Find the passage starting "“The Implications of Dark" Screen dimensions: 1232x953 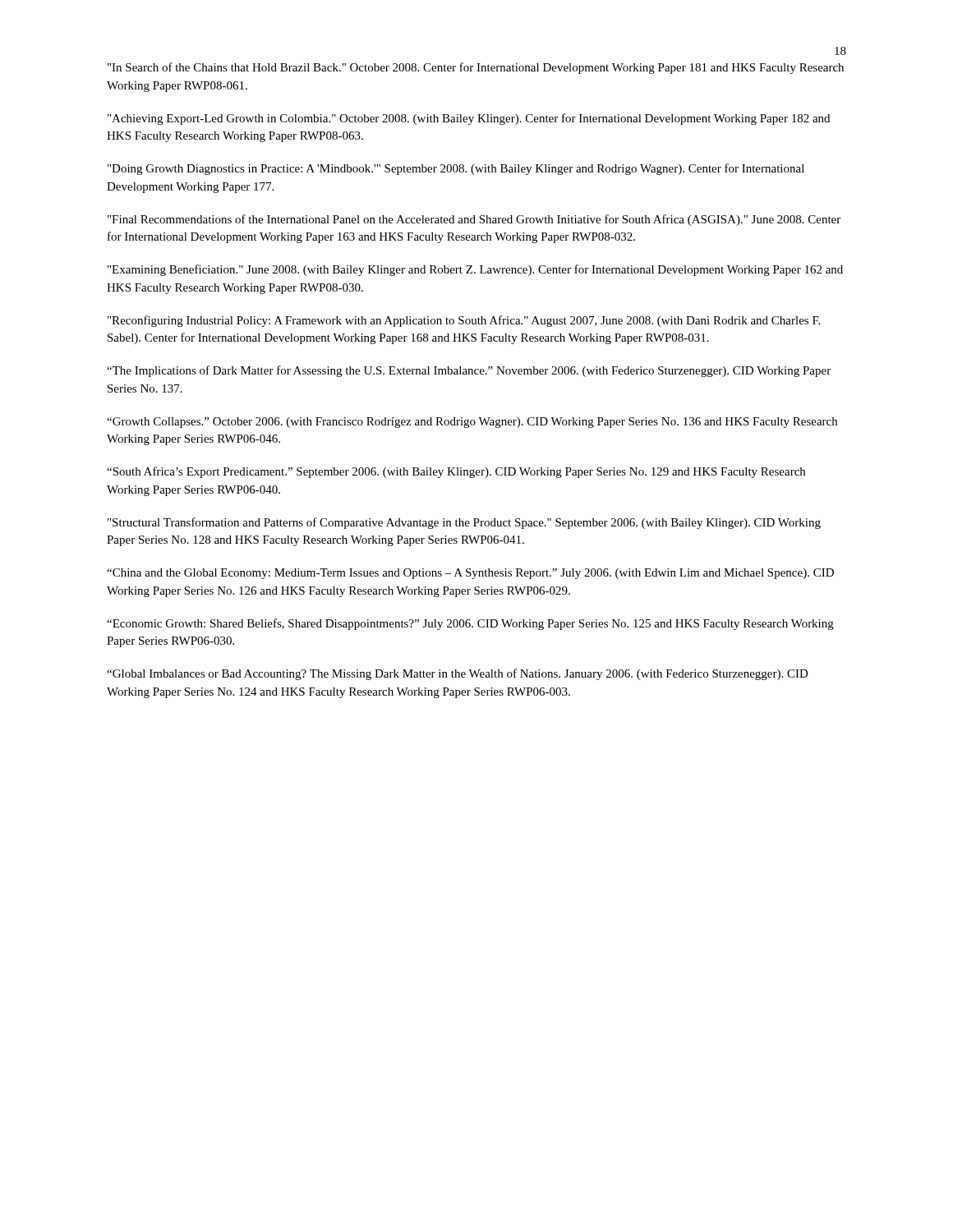[x=469, y=379]
